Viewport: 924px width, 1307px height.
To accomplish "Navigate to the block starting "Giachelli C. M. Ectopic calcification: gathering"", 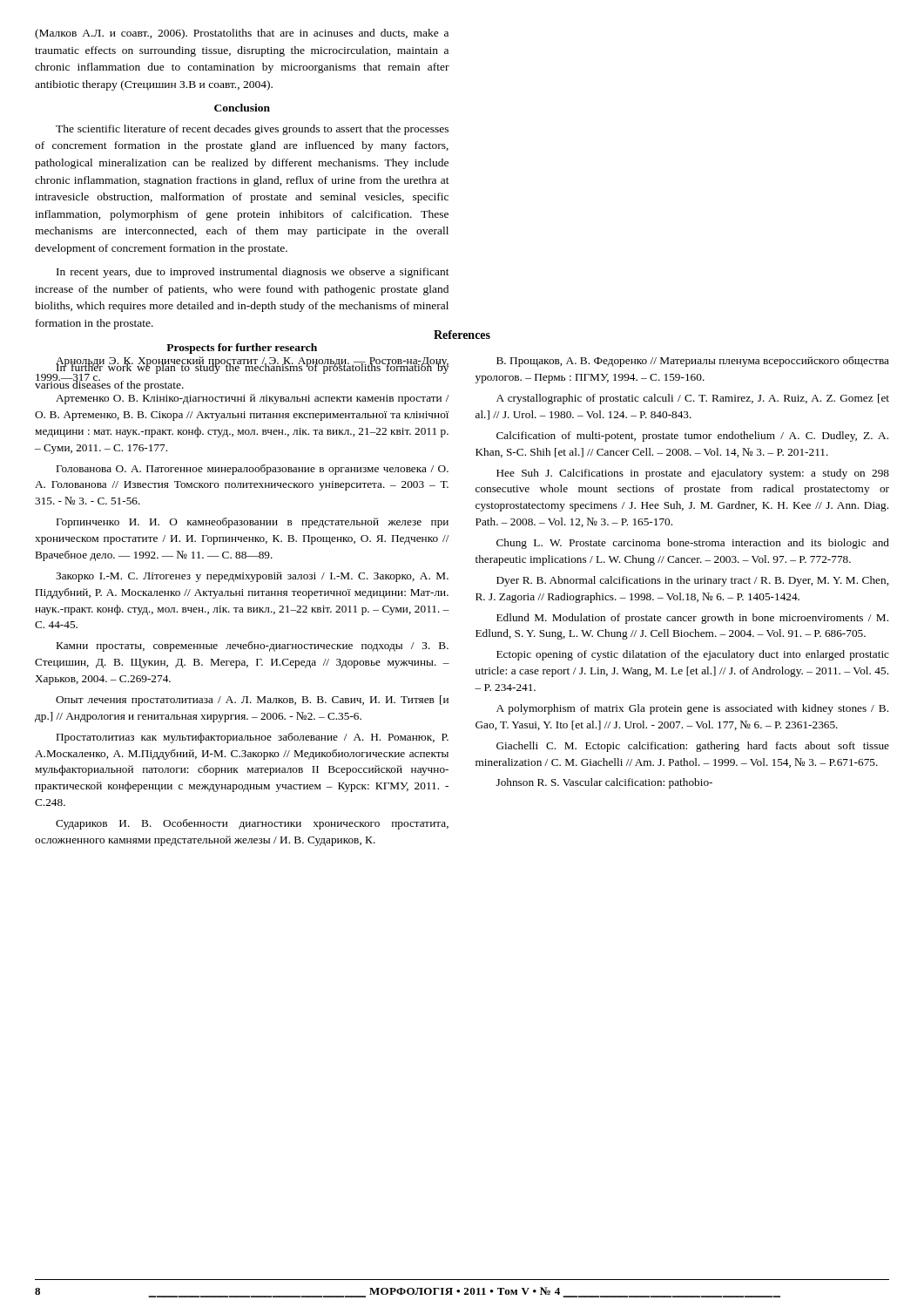I will coord(682,754).
